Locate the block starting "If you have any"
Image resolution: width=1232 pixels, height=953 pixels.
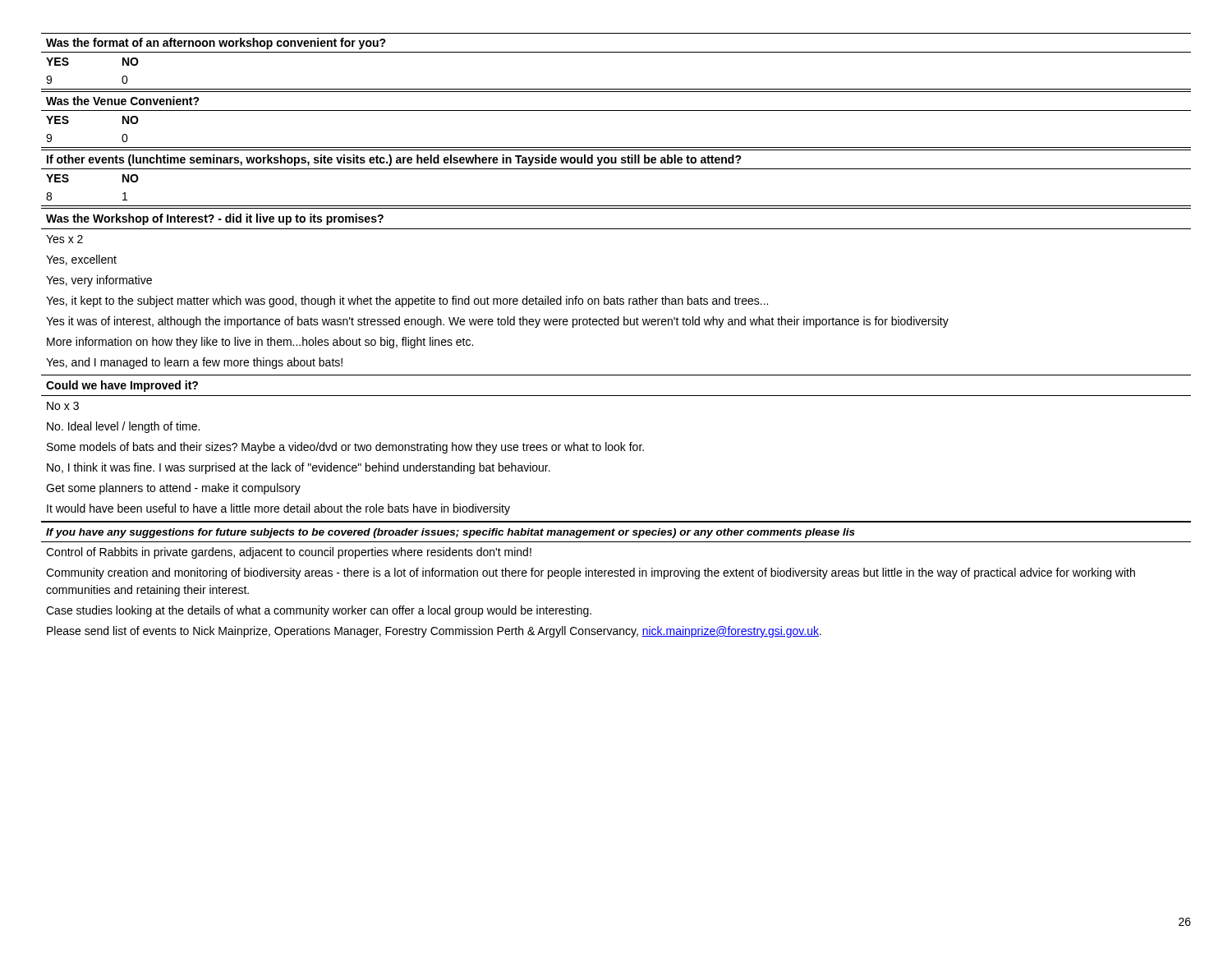[450, 532]
